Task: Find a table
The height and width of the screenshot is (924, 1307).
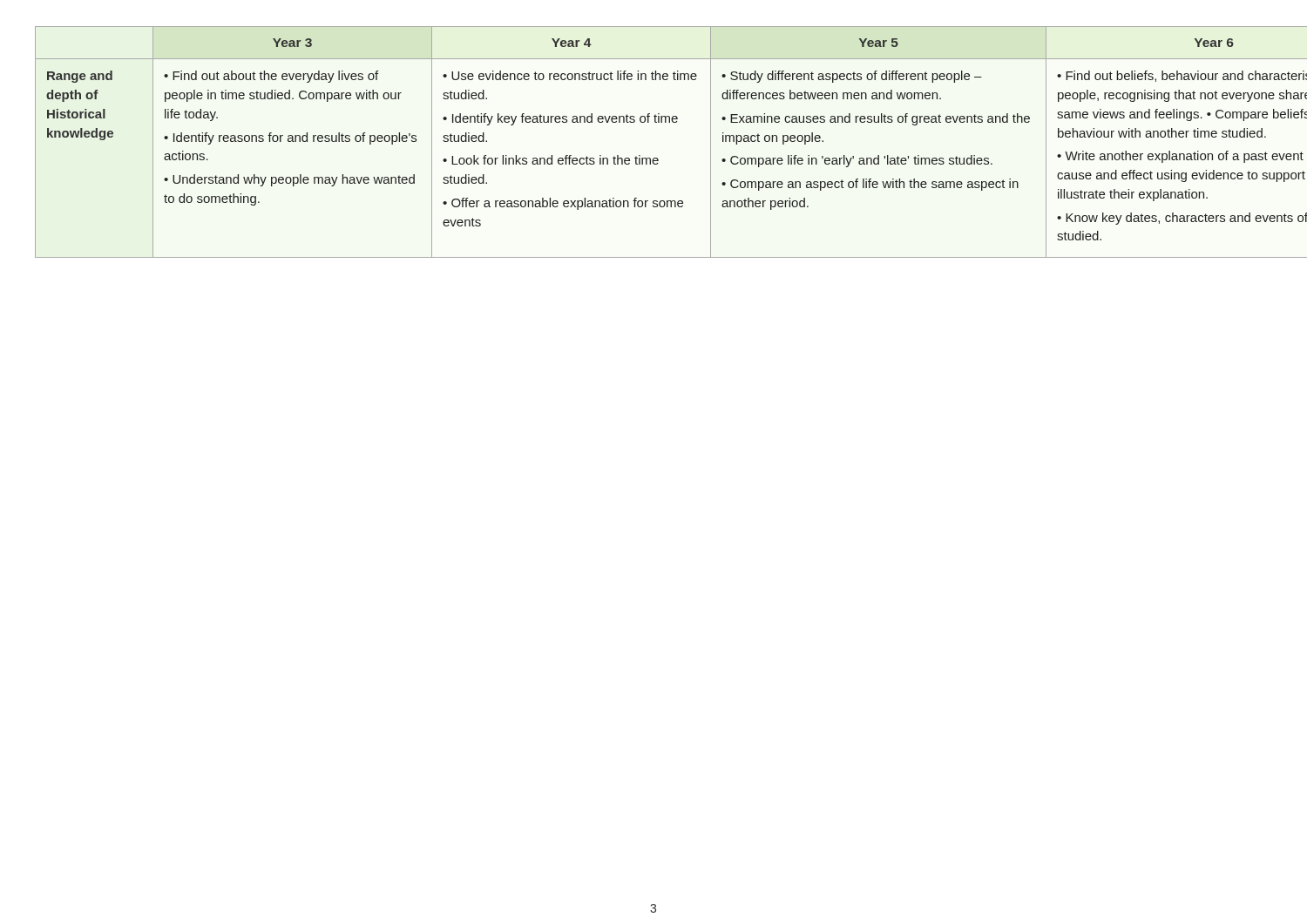Action: click(654, 142)
